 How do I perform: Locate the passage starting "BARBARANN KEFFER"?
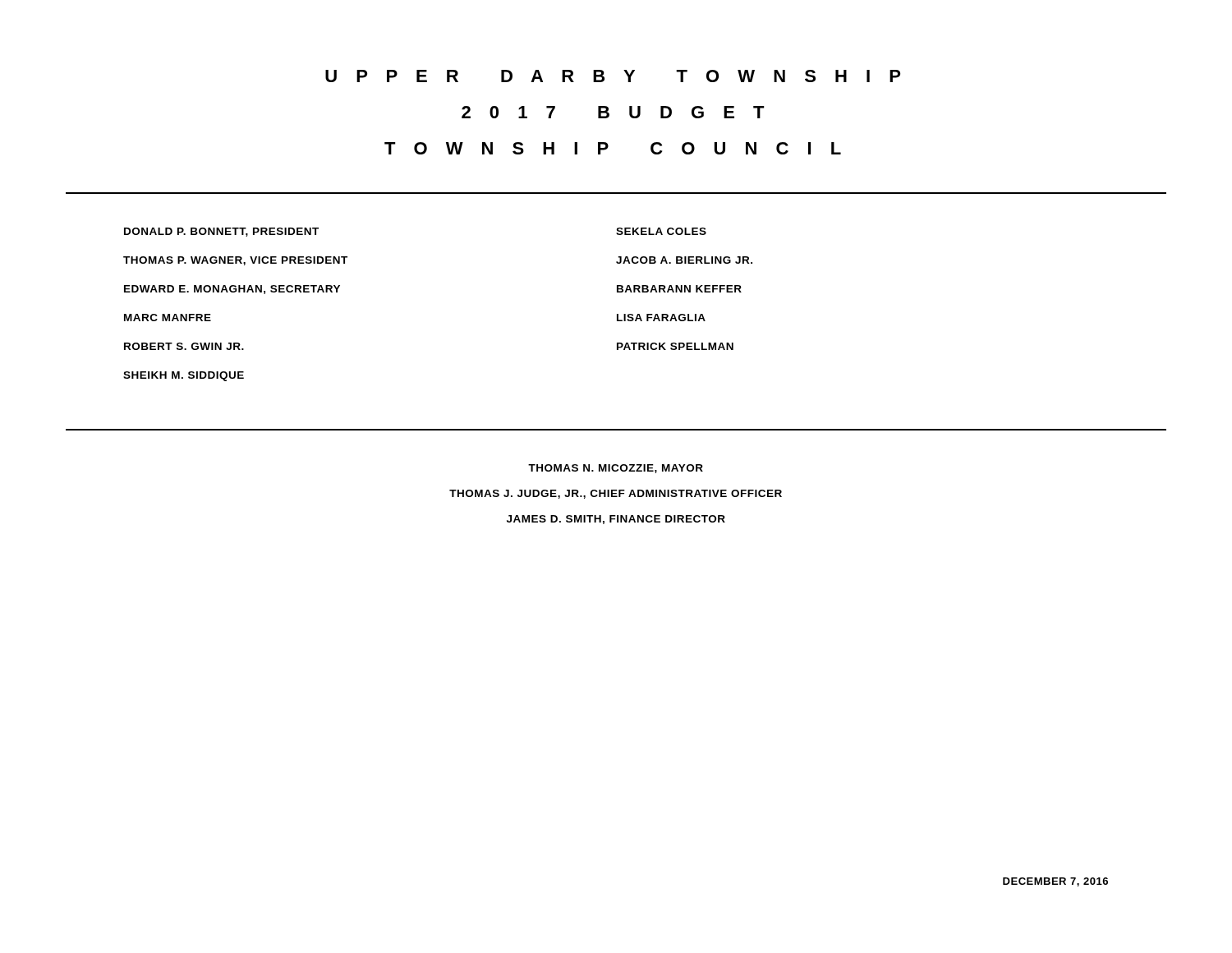(x=679, y=289)
